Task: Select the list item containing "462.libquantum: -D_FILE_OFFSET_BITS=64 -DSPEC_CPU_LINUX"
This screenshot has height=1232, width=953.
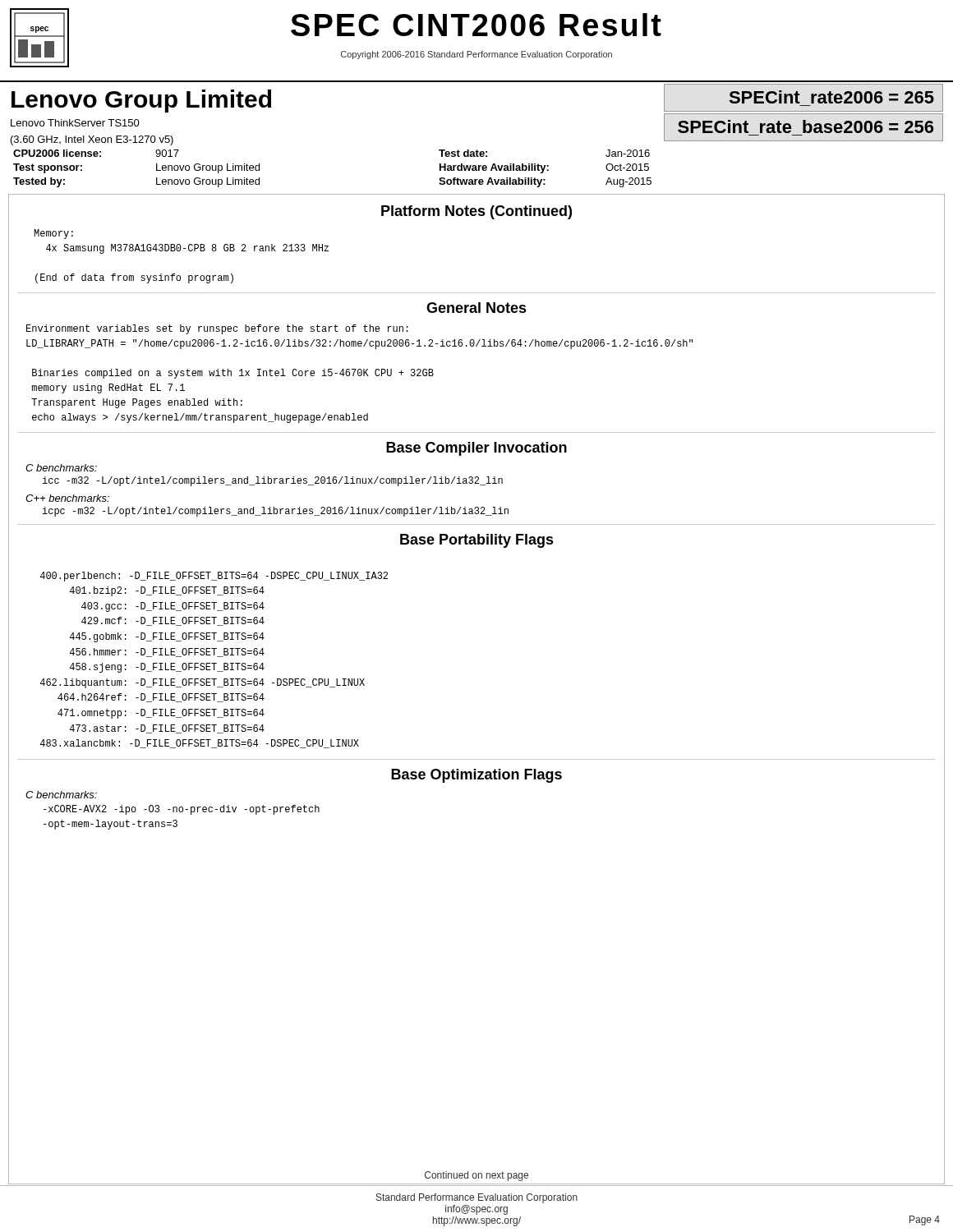Action: click(199, 683)
